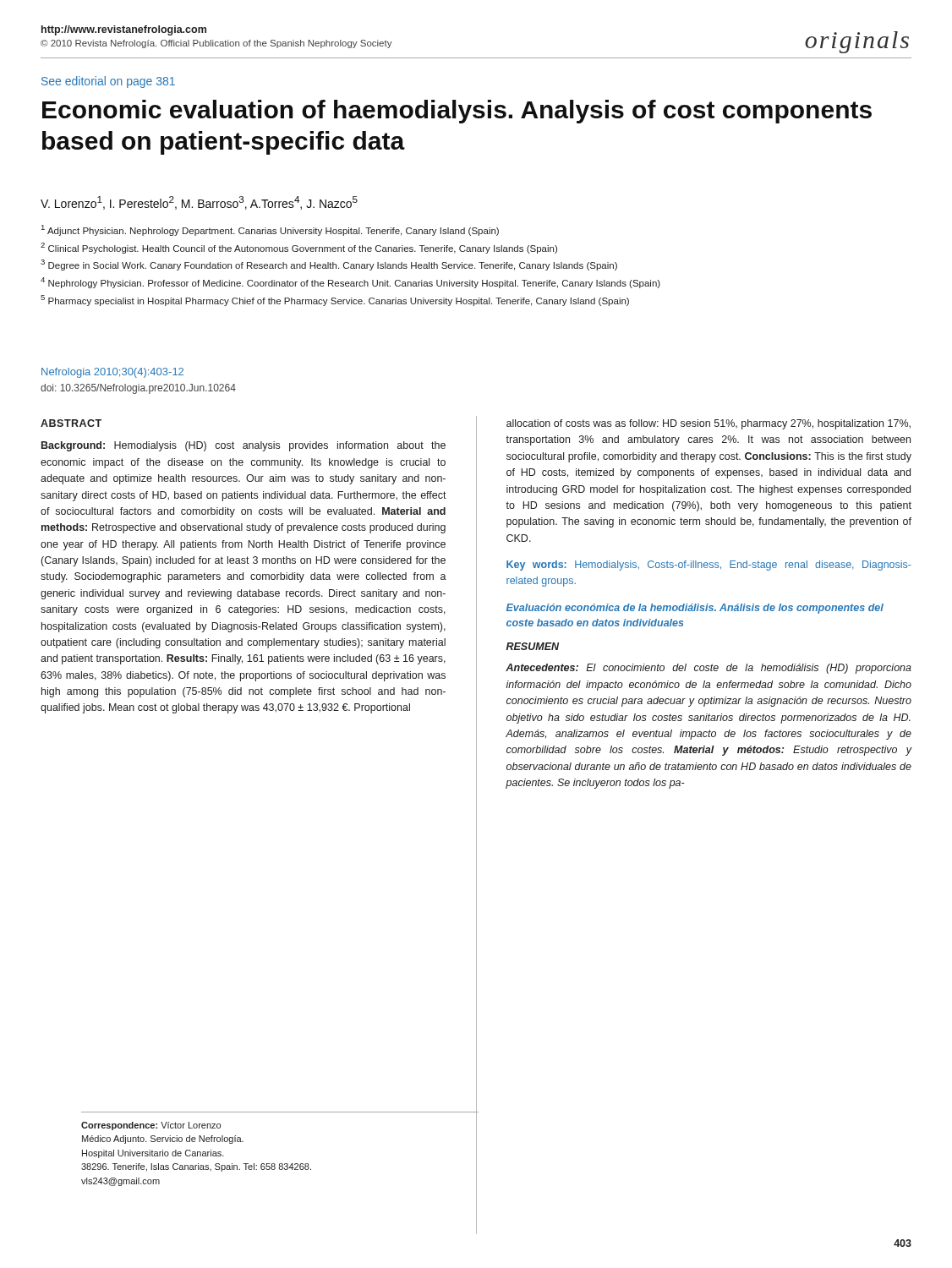The height and width of the screenshot is (1268, 952).
Task: Click on the text block that says "Key words: Hemodialysis, Costs-of-illness, End-stage renal disease, Diagnosis-related"
Action: (709, 573)
